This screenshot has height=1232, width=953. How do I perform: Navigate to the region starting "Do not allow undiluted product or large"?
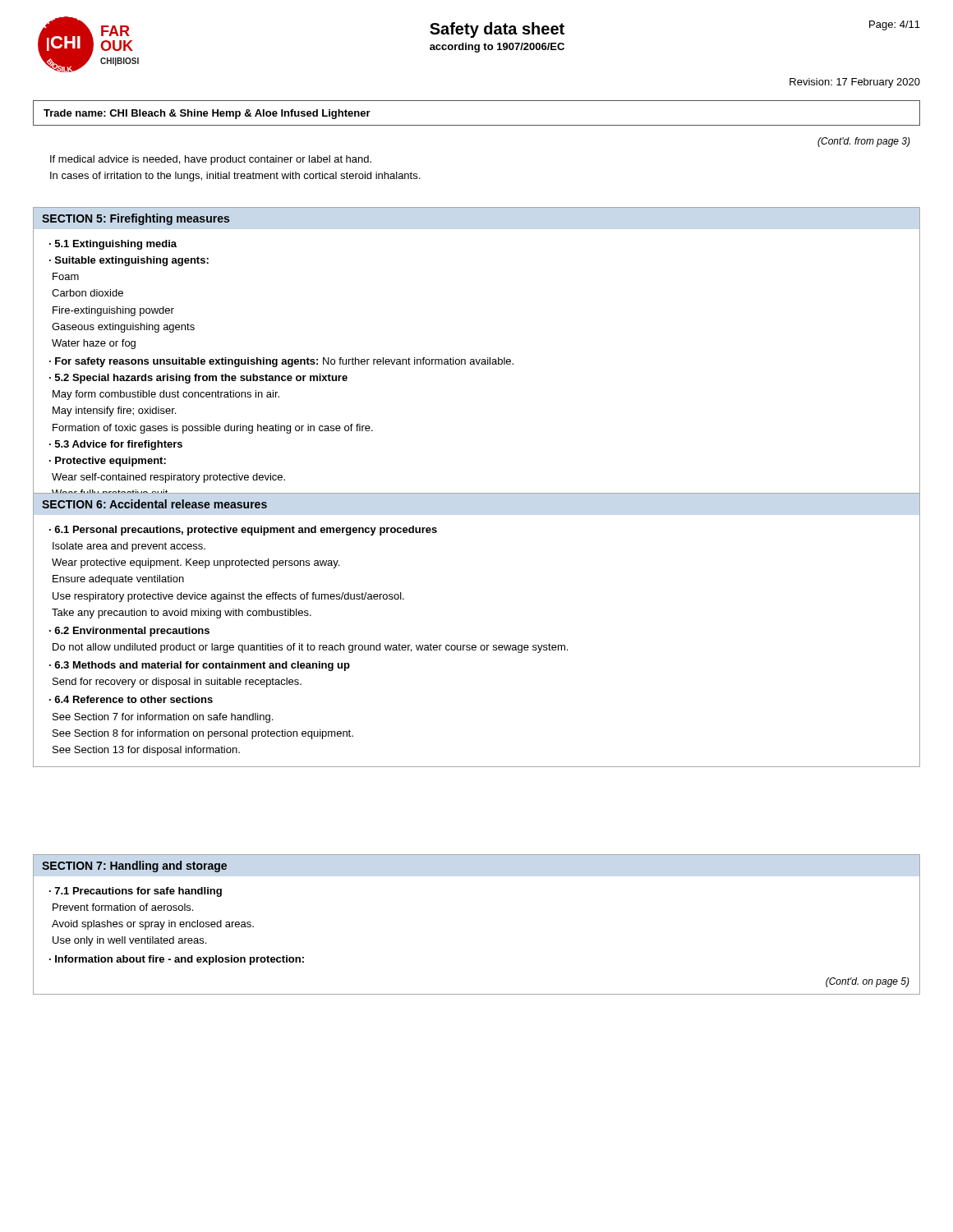click(x=310, y=647)
